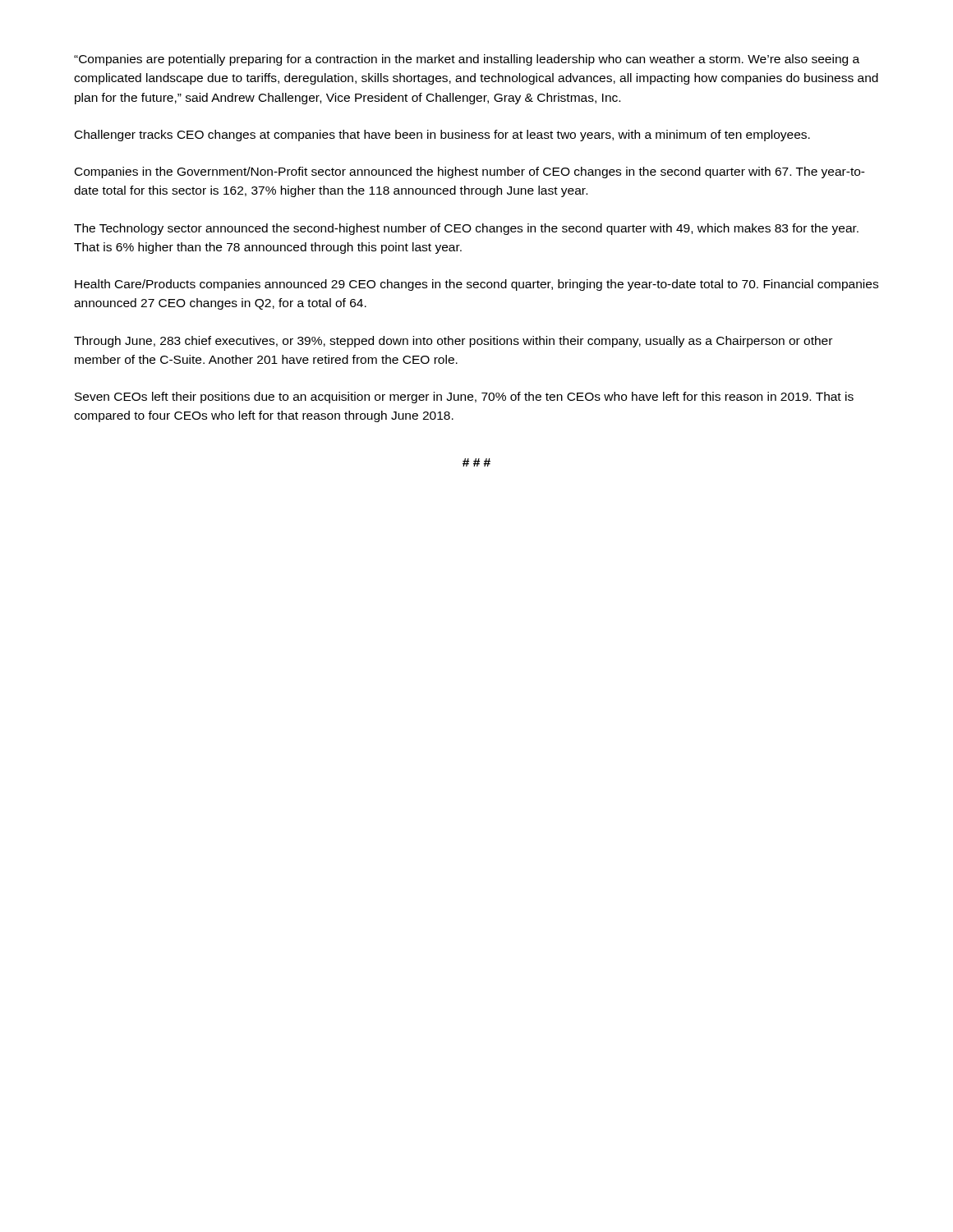This screenshot has height=1232, width=953.
Task: Point to the block beginning "Health Care/Products companies announced 29 CEO changes"
Action: pyautogui.click(x=476, y=293)
